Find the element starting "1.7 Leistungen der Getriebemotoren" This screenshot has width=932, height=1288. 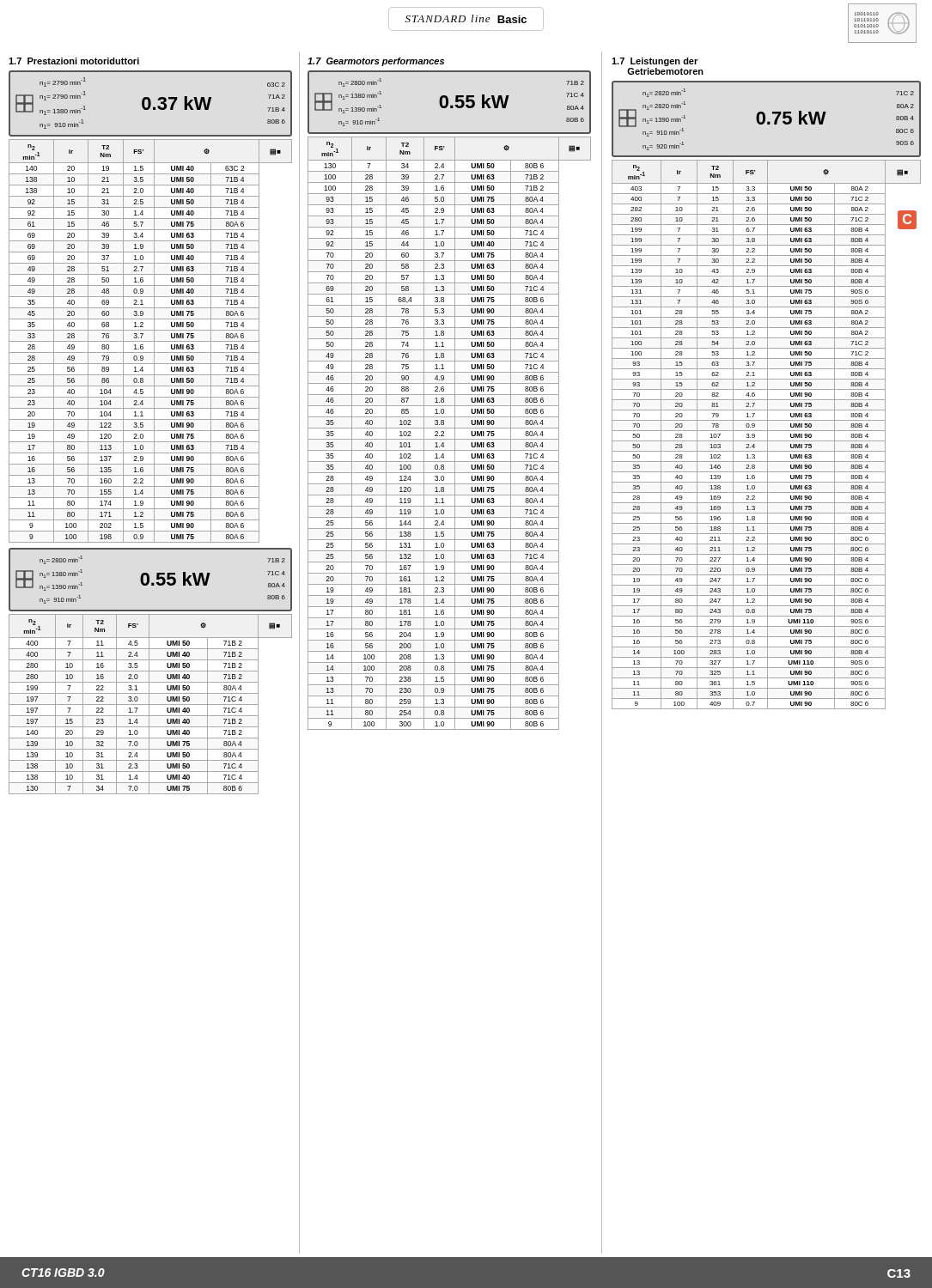(658, 66)
